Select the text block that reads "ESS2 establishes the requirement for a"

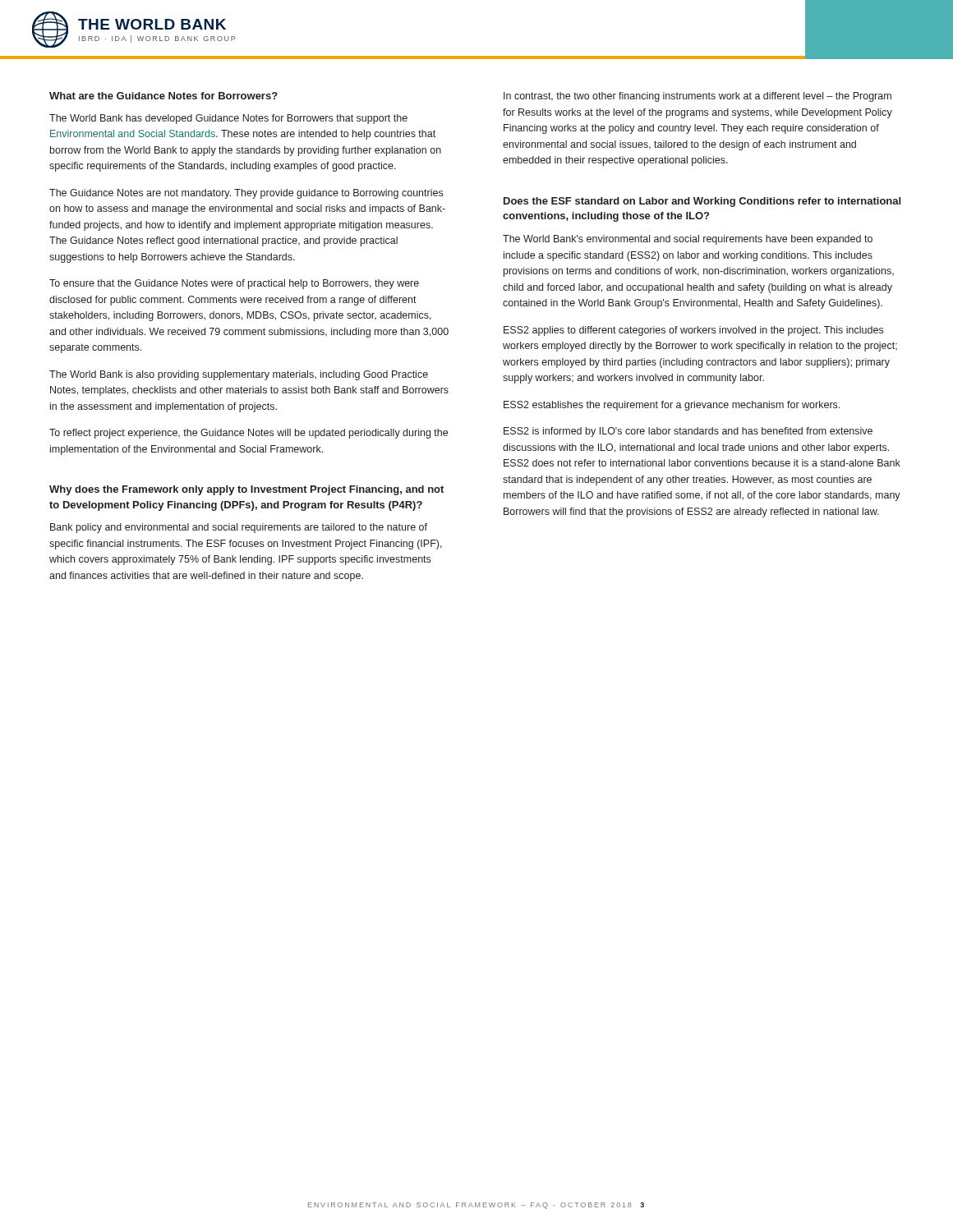point(672,405)
